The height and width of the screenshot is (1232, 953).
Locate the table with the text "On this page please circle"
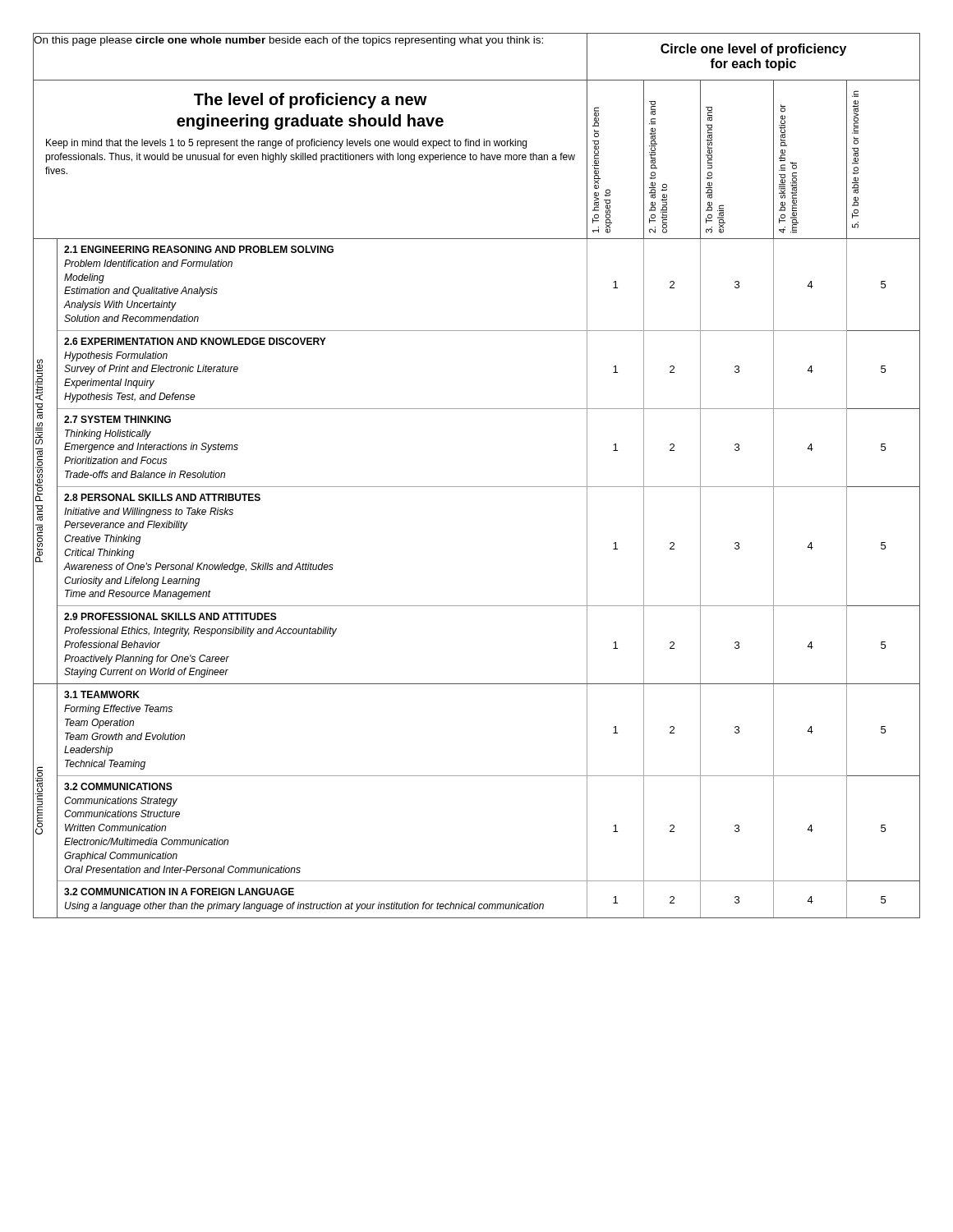(476, 476)
